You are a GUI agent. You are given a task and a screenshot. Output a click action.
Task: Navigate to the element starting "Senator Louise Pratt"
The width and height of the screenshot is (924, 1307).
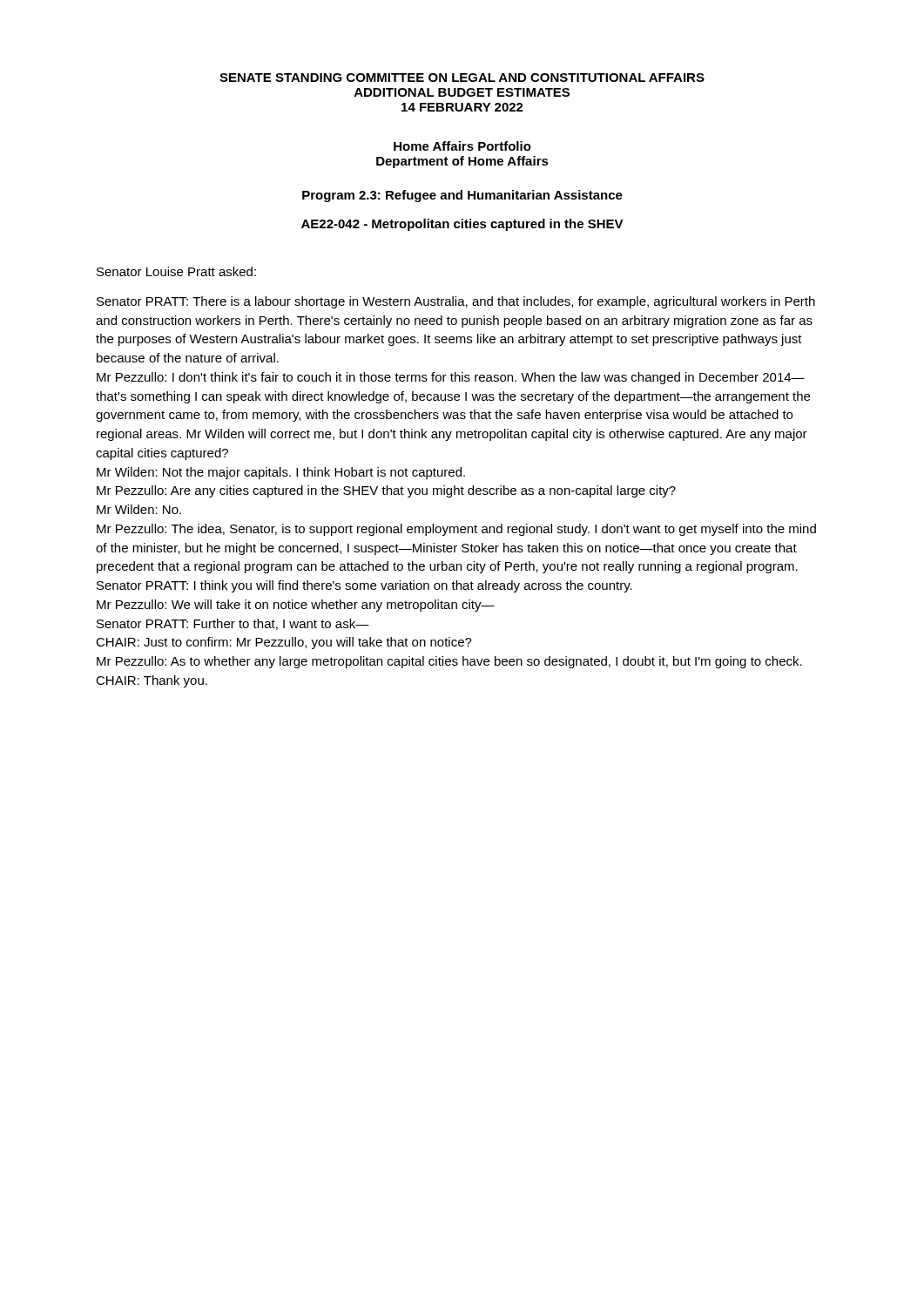coord(176,271)
